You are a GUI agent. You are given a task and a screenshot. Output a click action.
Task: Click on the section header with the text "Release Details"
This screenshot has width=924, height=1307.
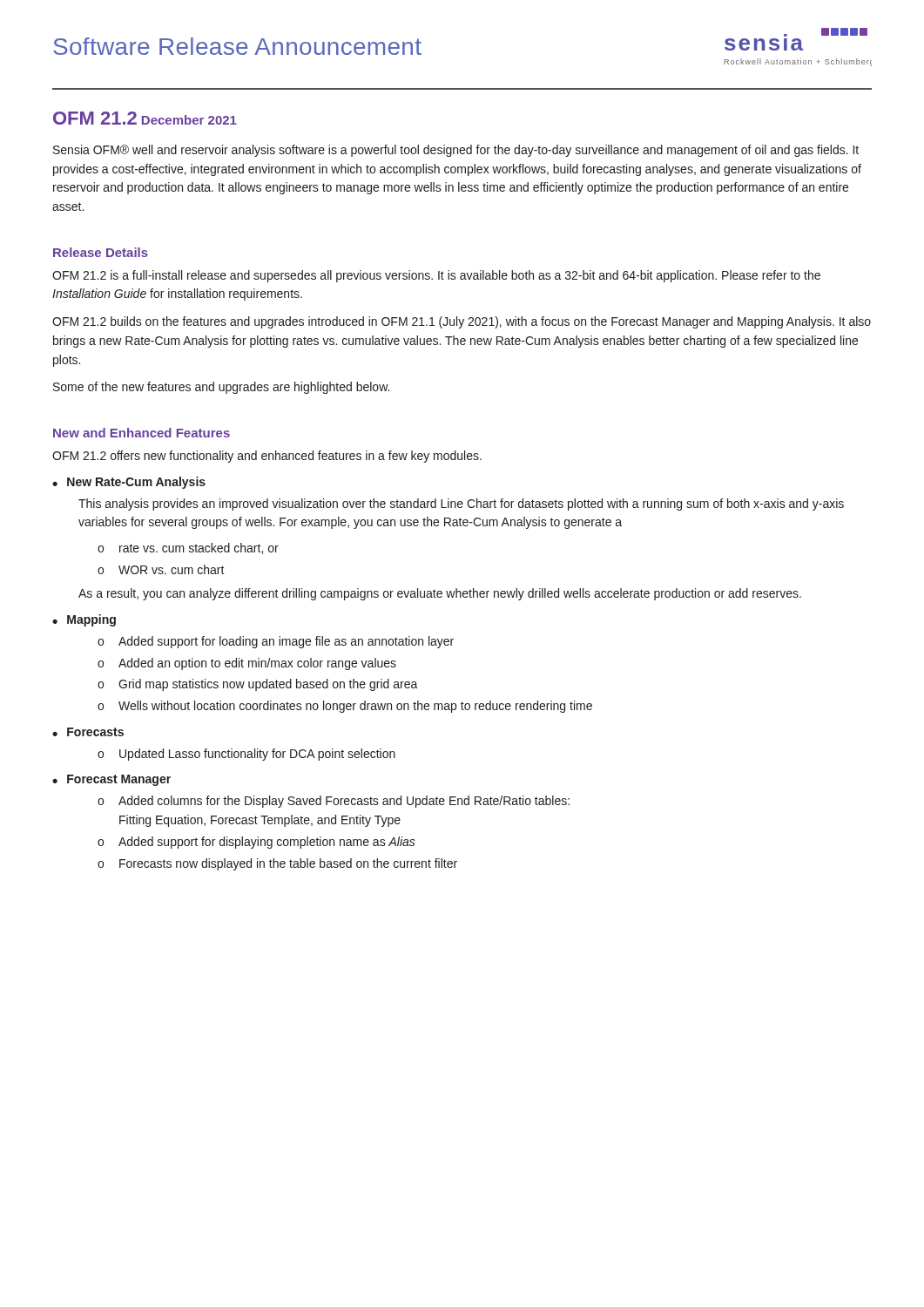[x=100, y=252]
